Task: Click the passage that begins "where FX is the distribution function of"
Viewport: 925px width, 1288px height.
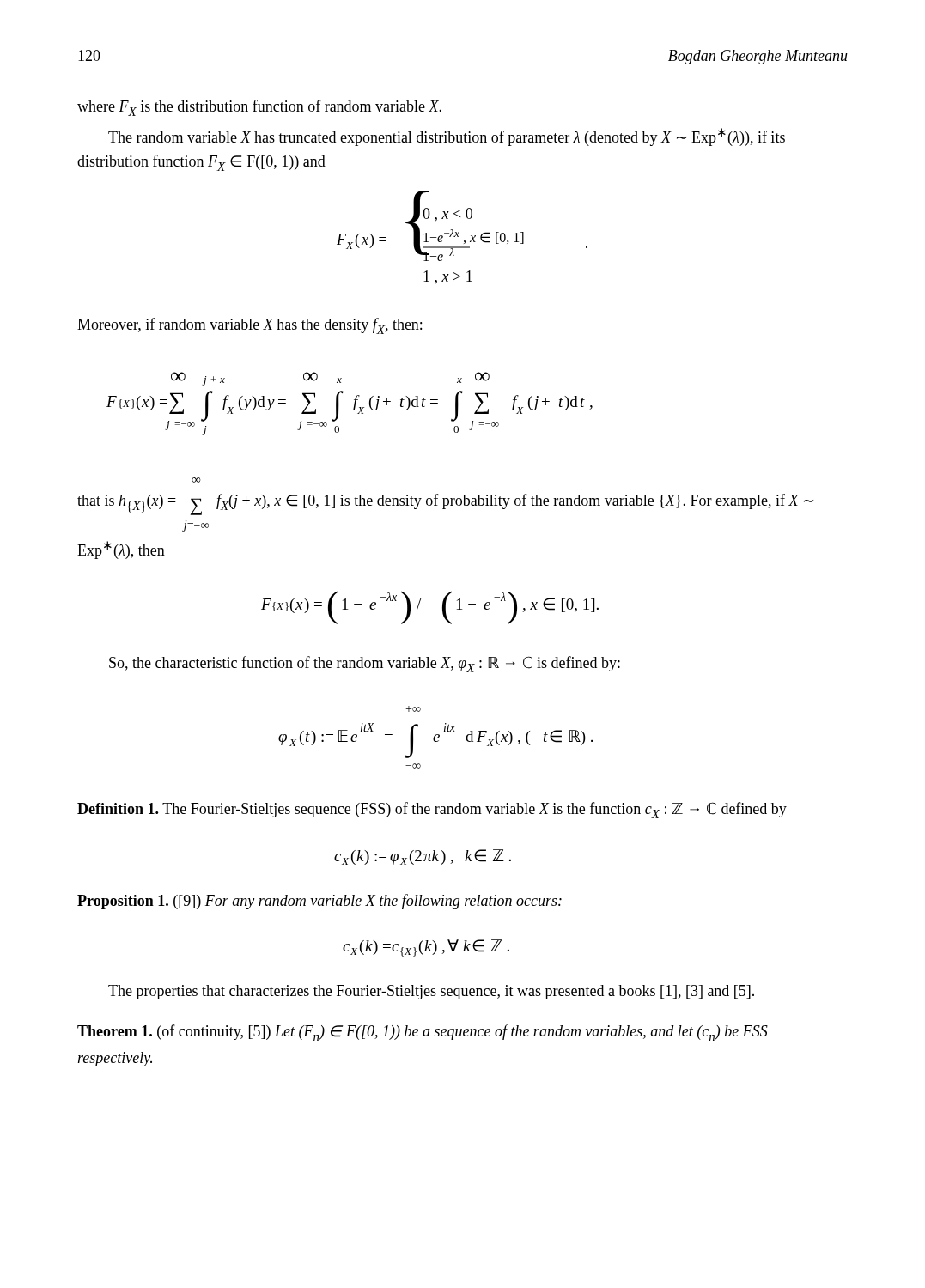Action: (x=260, y=108)
